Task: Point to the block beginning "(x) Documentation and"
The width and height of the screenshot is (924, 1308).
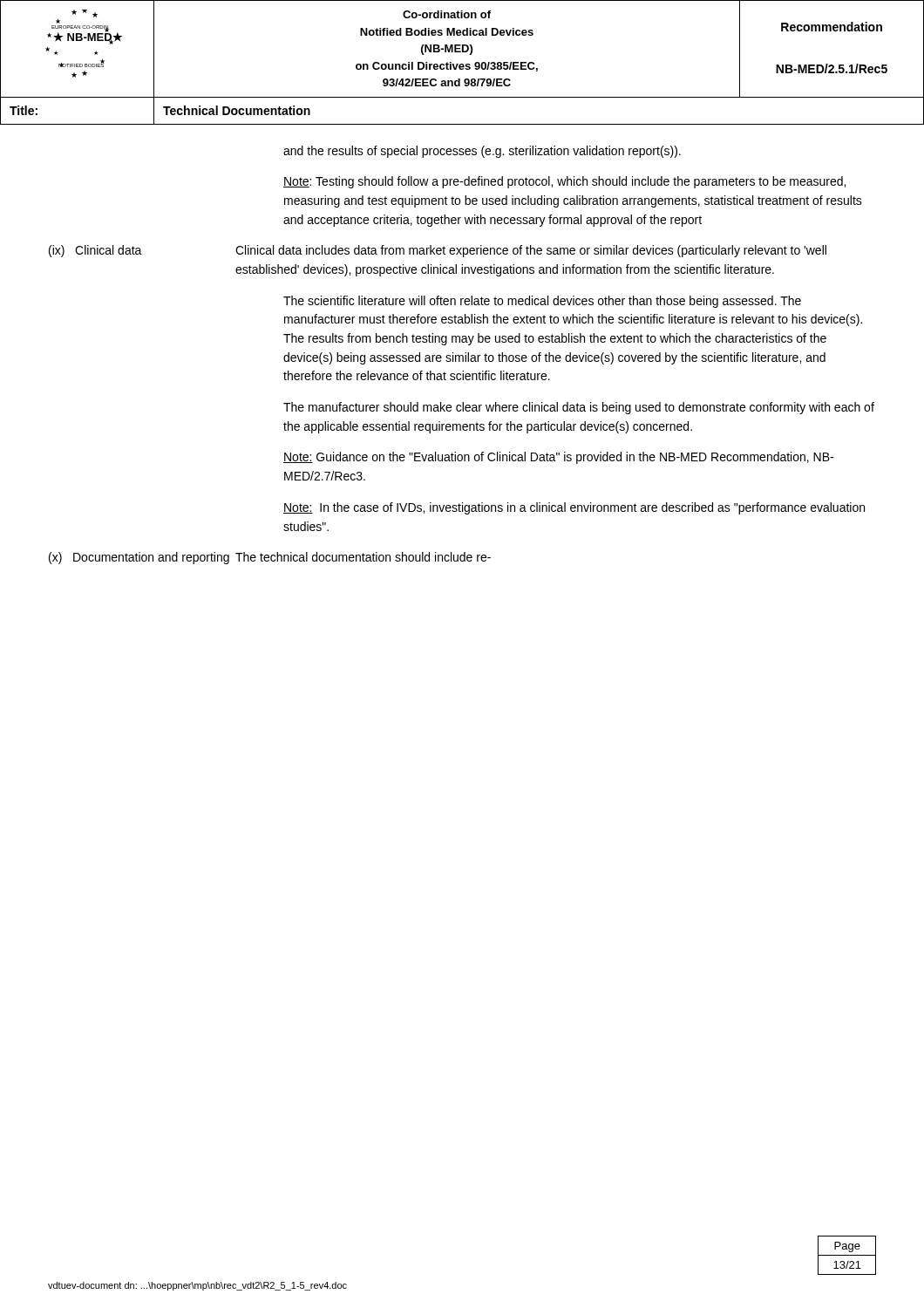Action: click(x=139, y=557)
